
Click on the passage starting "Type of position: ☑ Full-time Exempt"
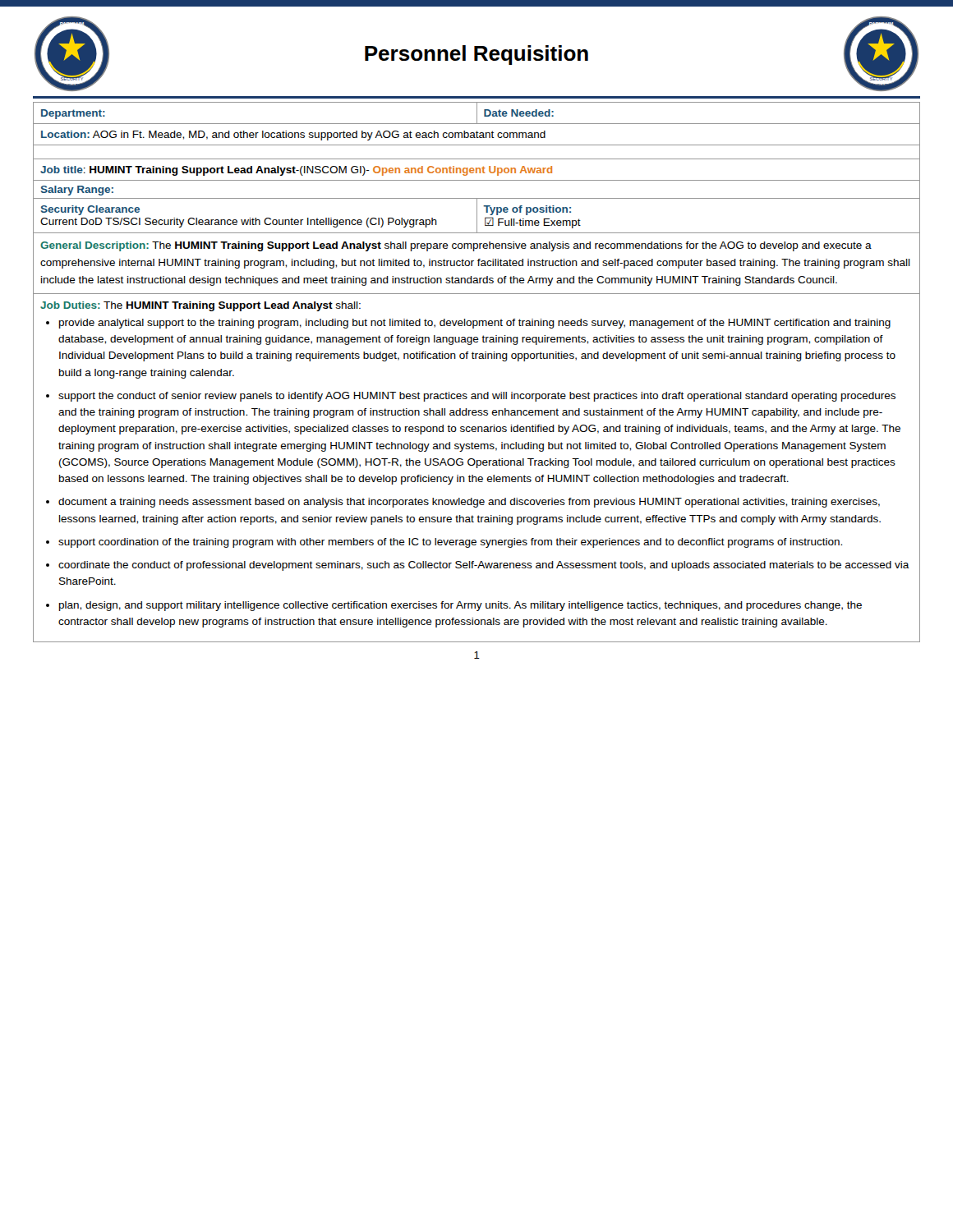532,216
